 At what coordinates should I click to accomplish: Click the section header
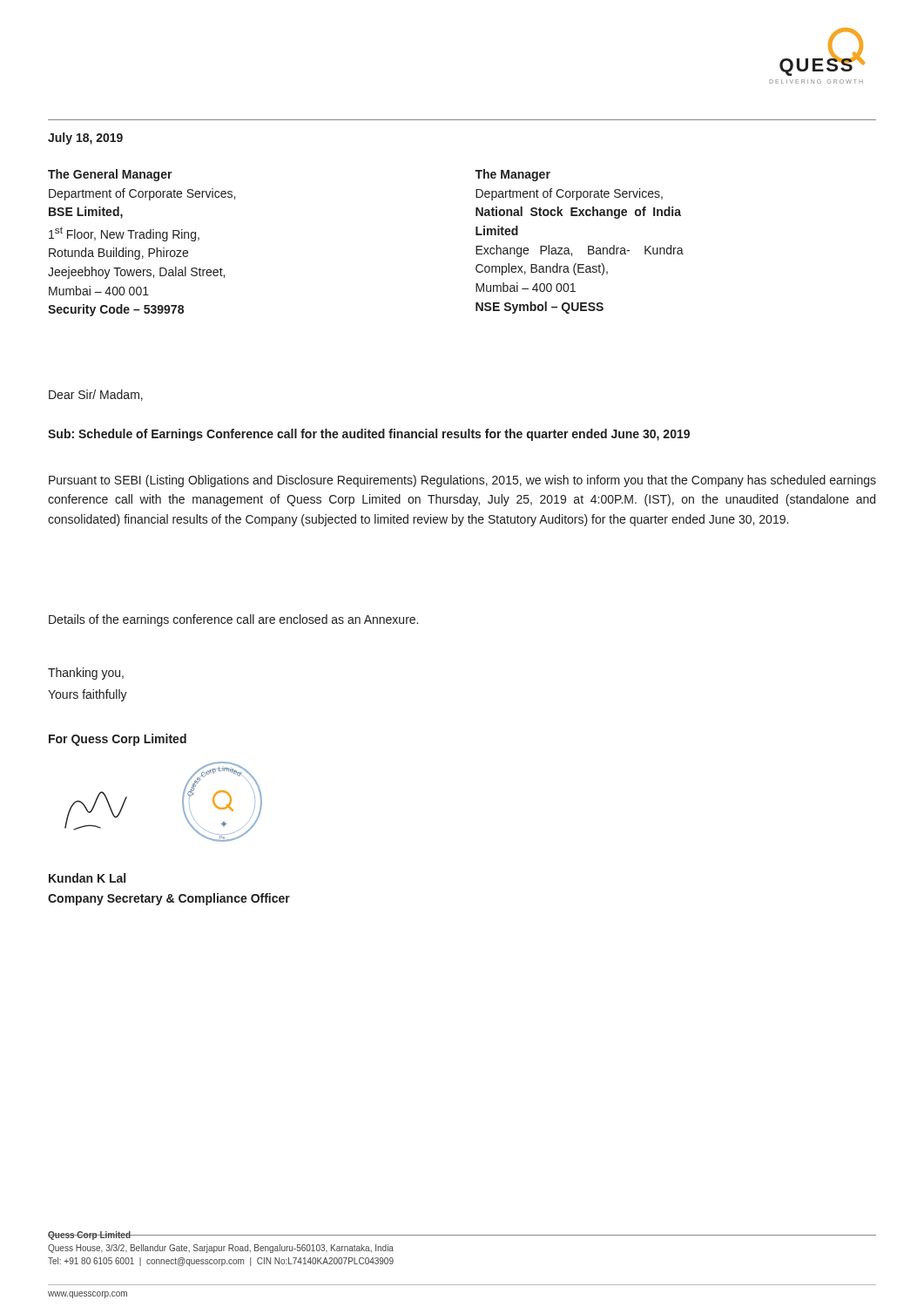coord(369,434)
